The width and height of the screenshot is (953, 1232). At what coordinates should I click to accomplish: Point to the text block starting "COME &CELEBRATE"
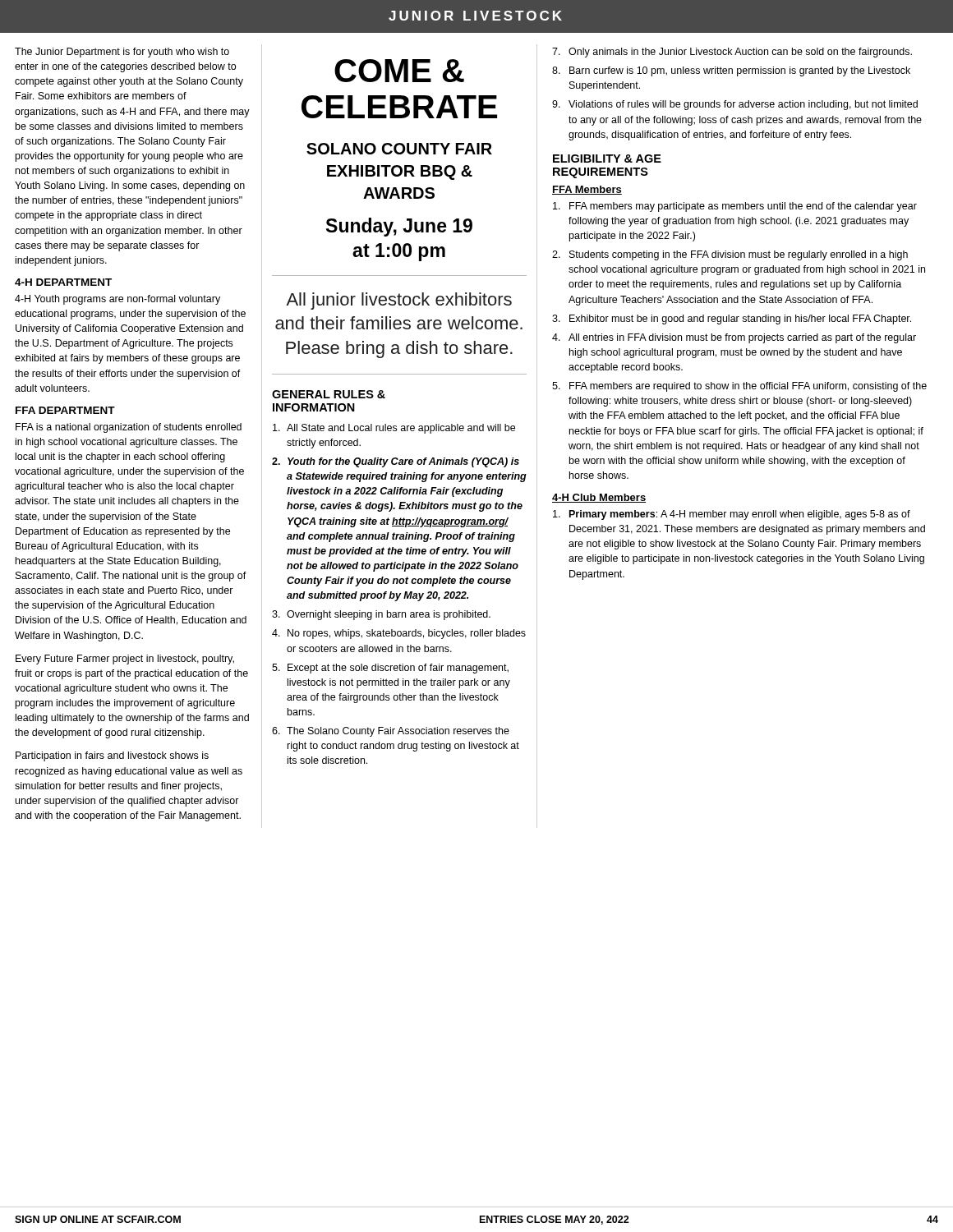tap(399, 89)
